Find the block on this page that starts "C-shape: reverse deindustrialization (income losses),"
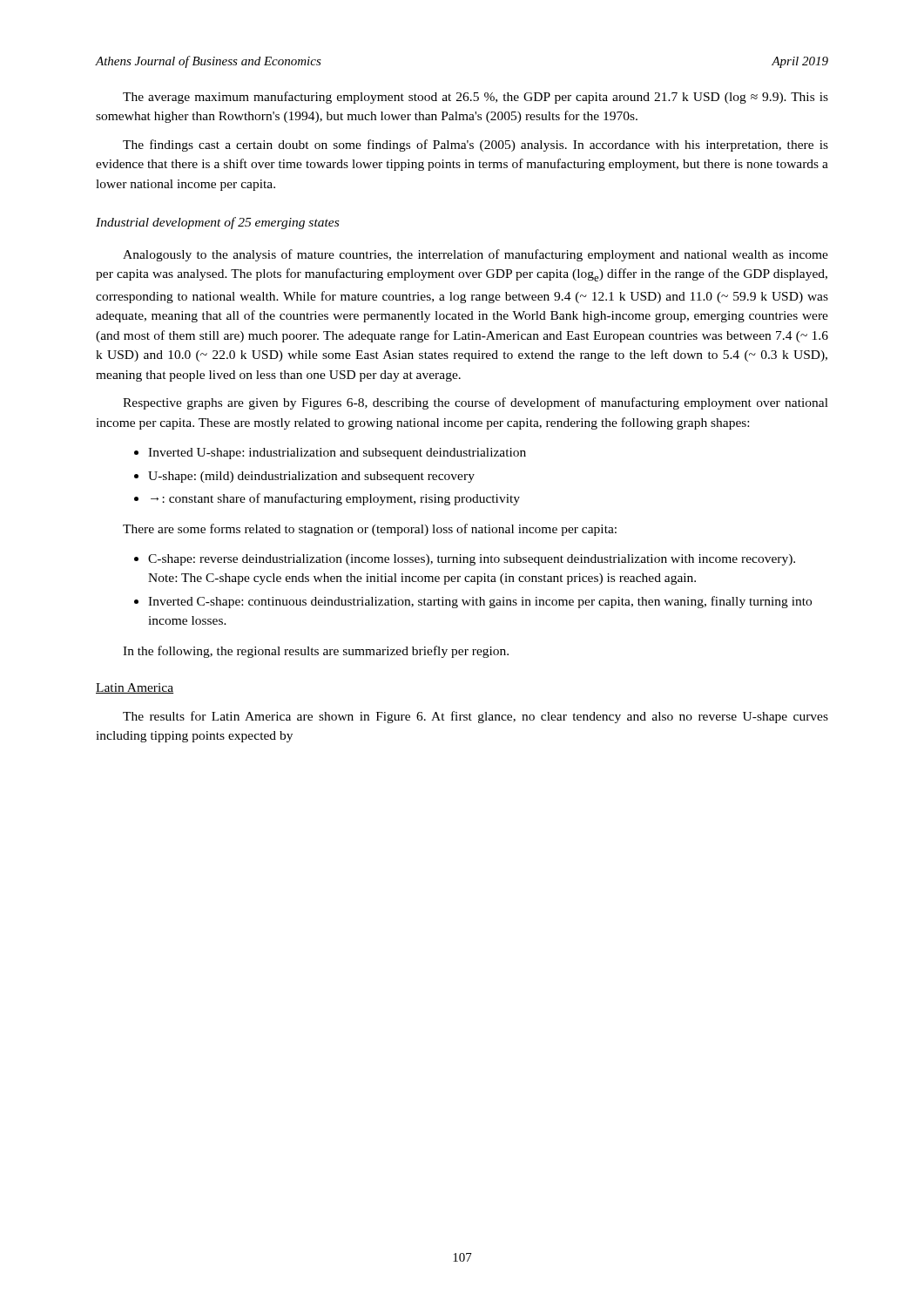Screen dimensions: 1307x924 click(472, 568)
